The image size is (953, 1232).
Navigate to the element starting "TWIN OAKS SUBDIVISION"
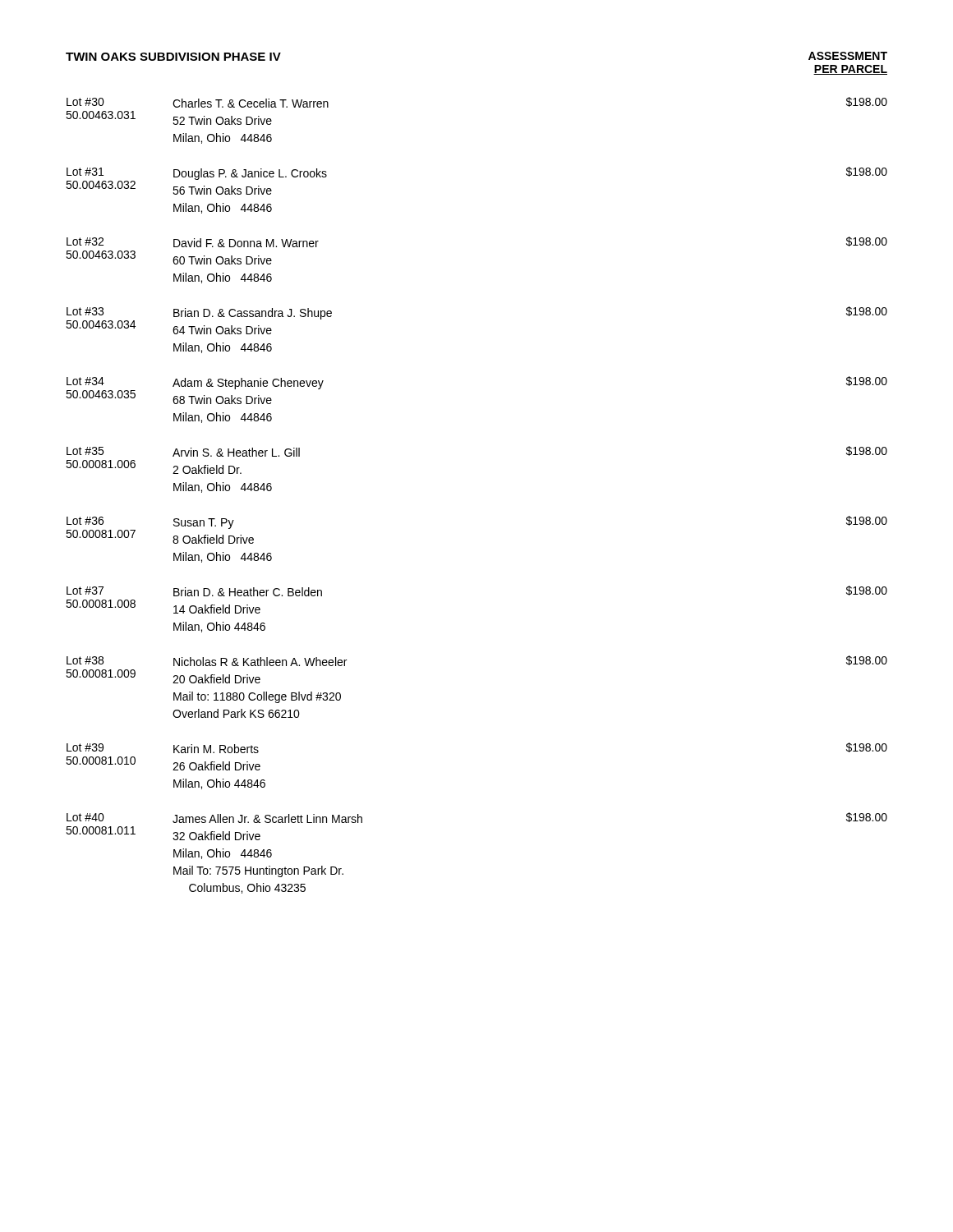pos(173,56)
